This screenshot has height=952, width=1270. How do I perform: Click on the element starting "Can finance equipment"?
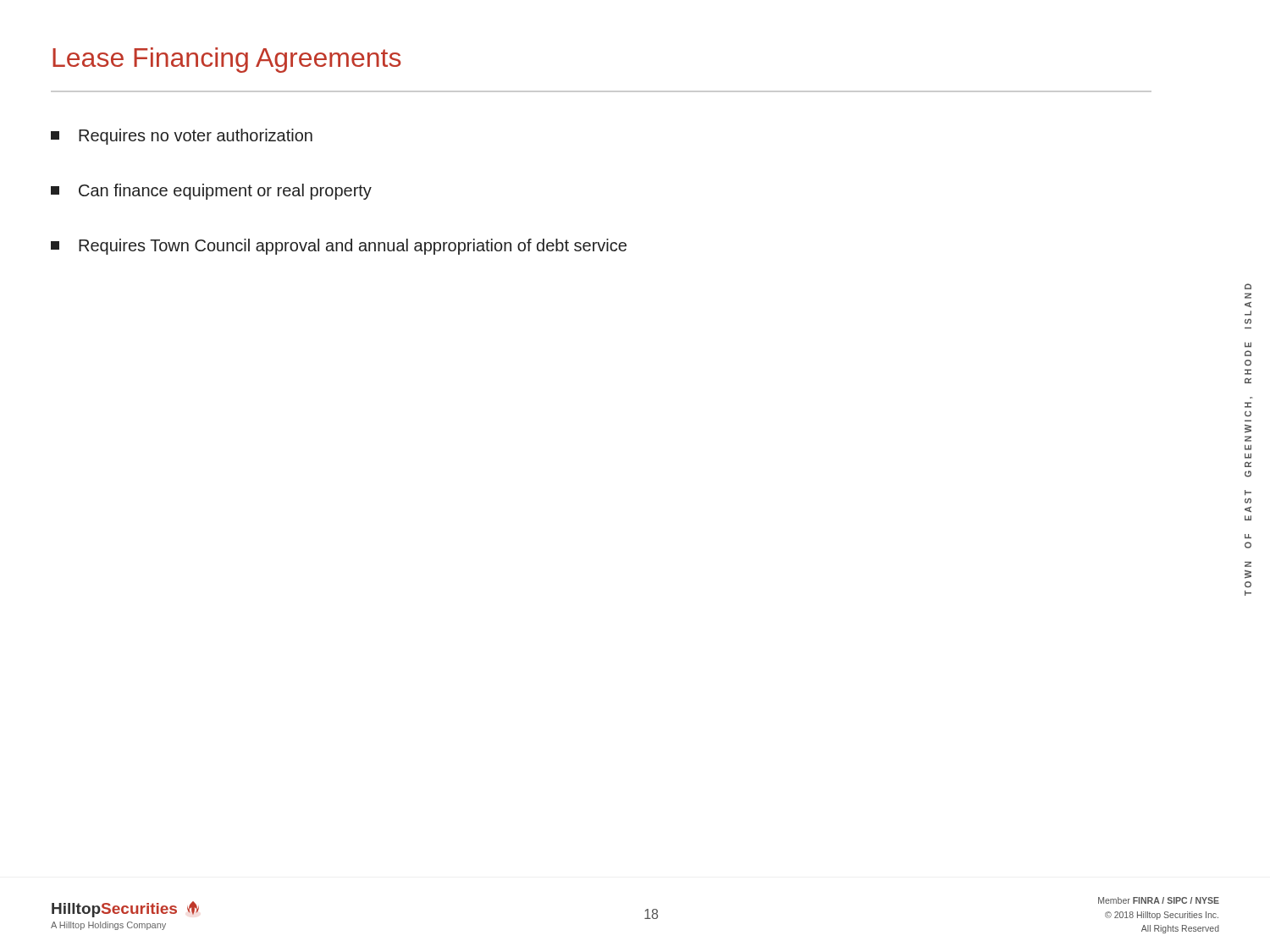coord(211,191)
